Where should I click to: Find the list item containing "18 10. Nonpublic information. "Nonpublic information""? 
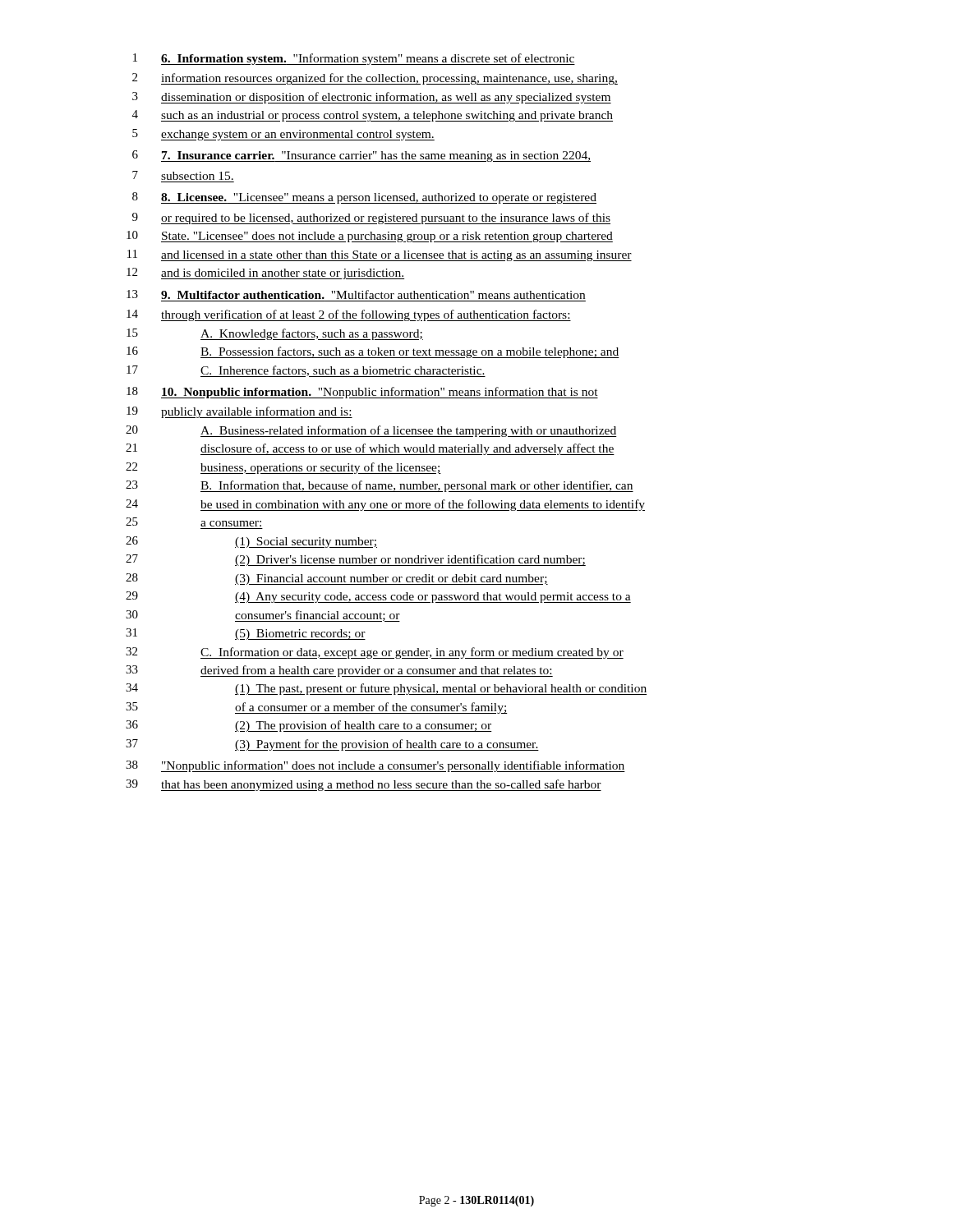476,402
